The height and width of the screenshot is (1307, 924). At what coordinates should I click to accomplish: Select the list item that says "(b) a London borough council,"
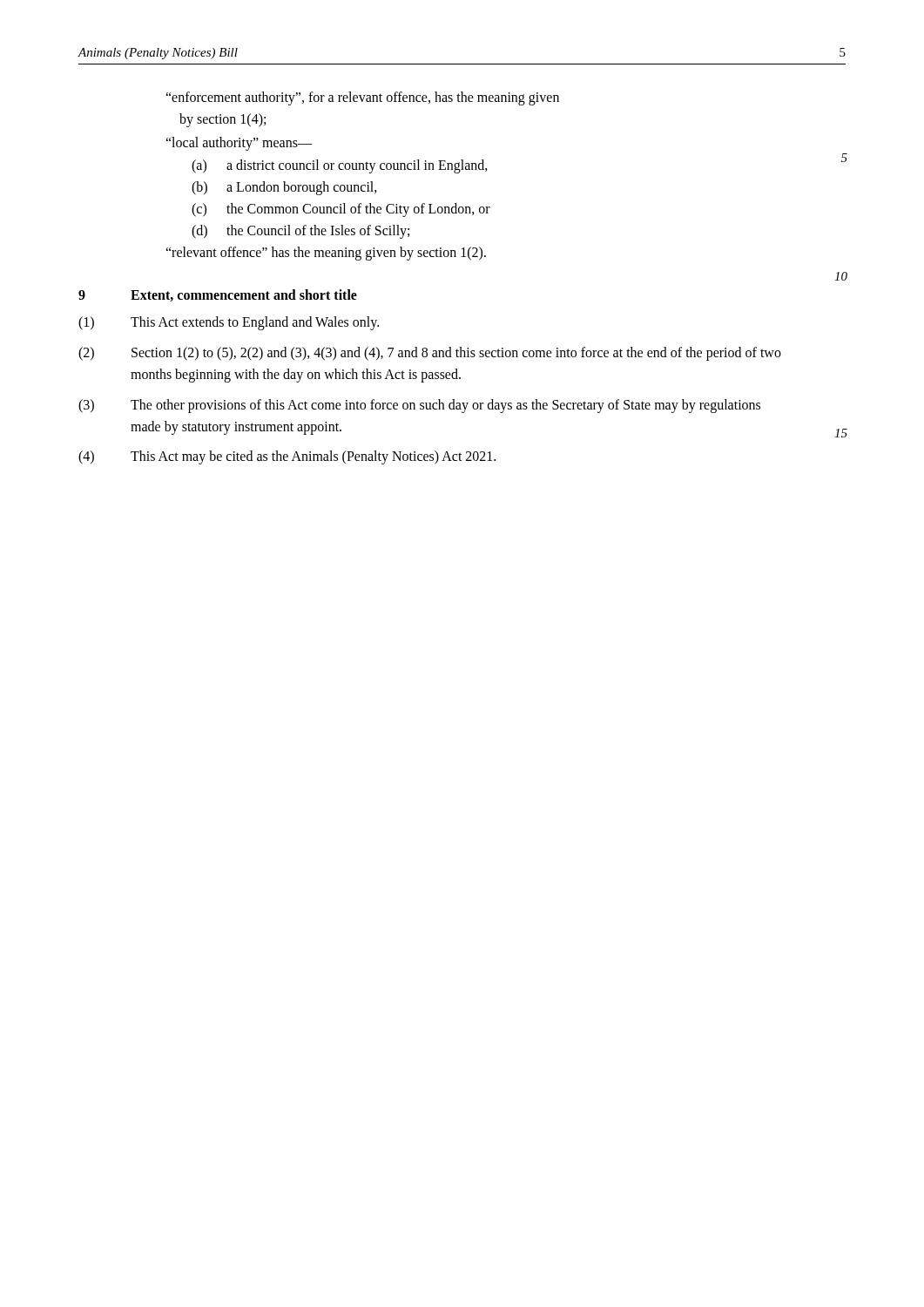tap(284, 188)
